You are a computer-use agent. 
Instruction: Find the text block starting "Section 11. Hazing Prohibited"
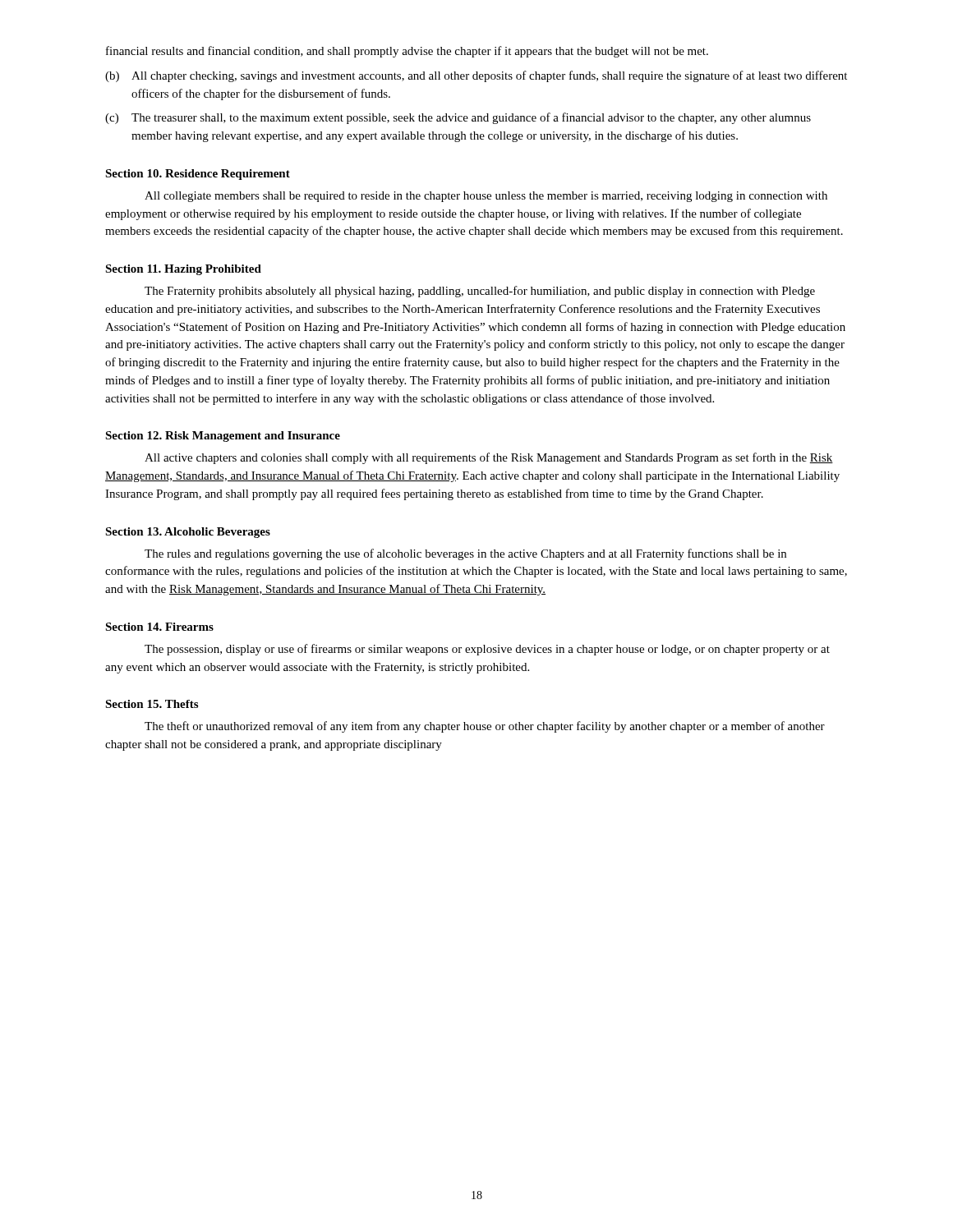click(x=183, y=269)
